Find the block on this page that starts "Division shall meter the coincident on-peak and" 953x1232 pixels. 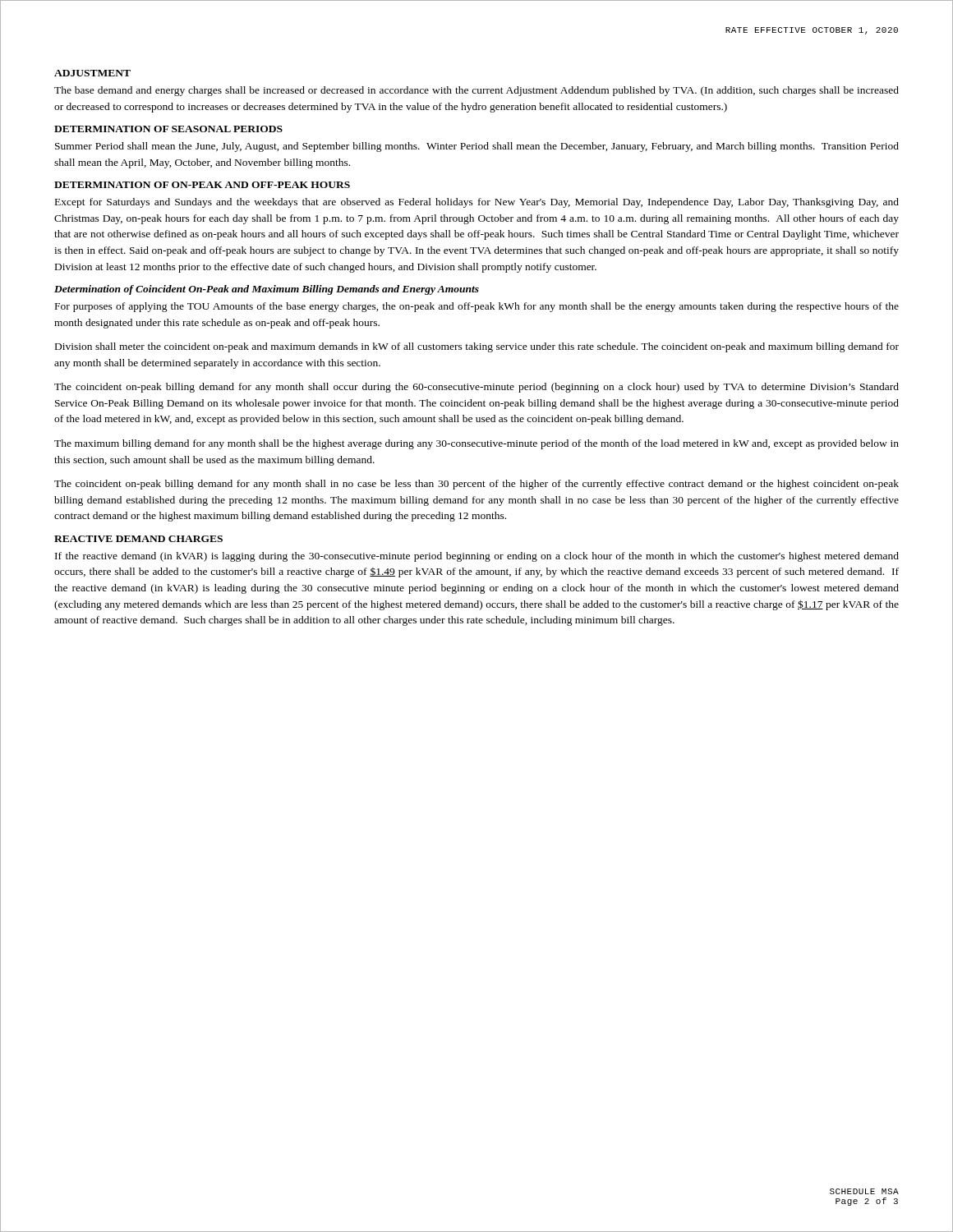[476, 355]
